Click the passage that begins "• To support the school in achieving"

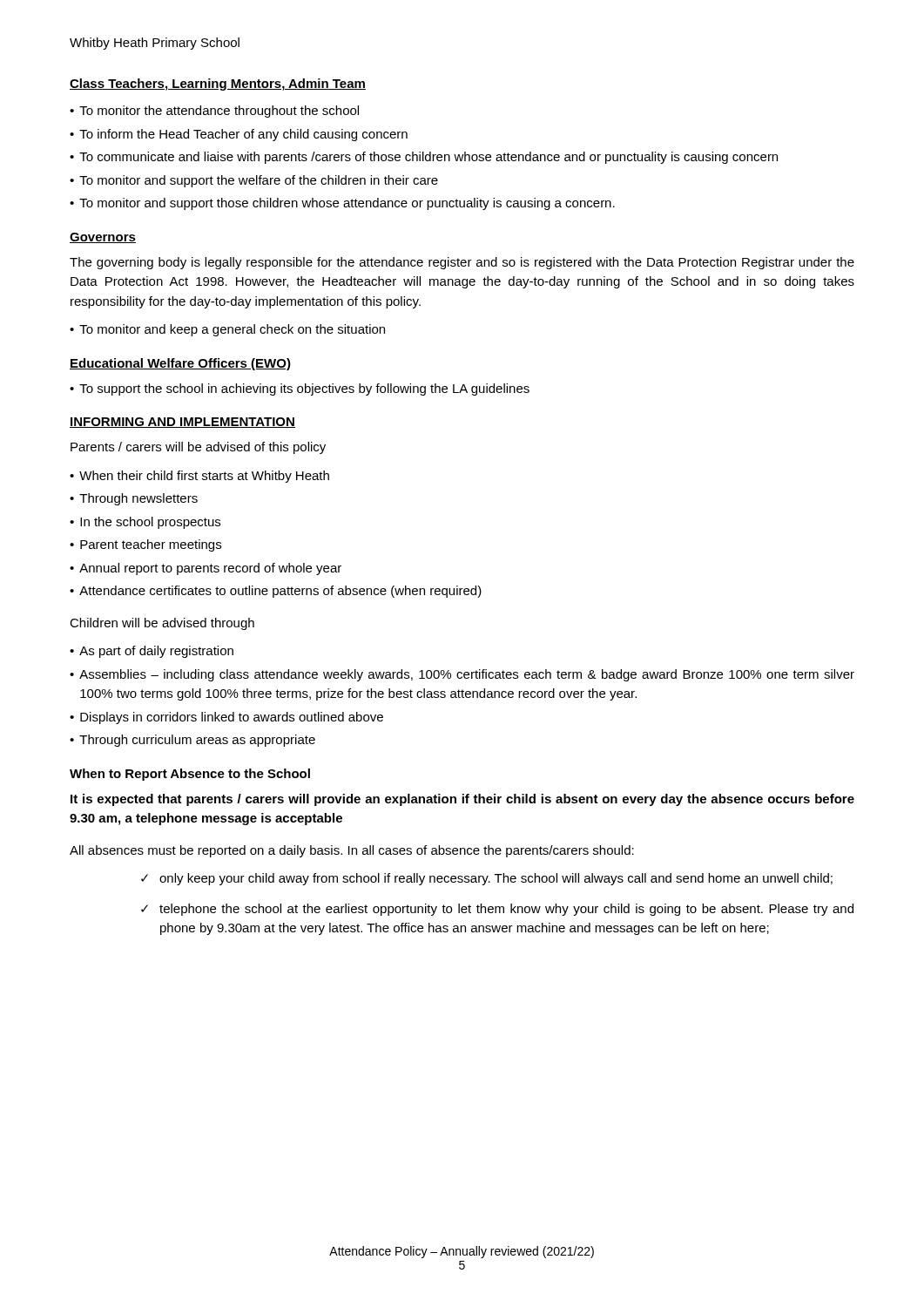tap(462, 388)
